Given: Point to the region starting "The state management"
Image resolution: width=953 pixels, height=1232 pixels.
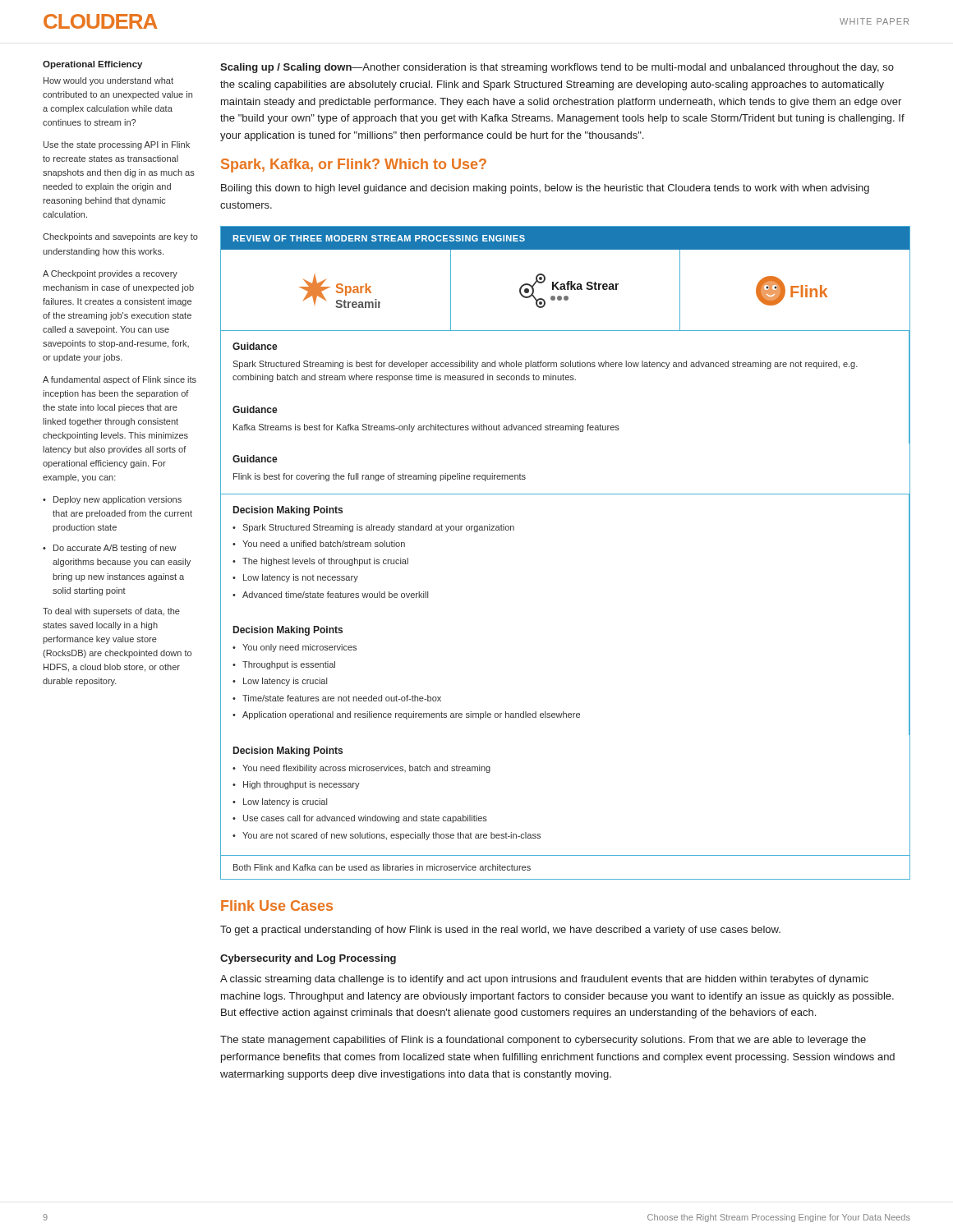Looking at the screenshot, I should coord(558,1057).
